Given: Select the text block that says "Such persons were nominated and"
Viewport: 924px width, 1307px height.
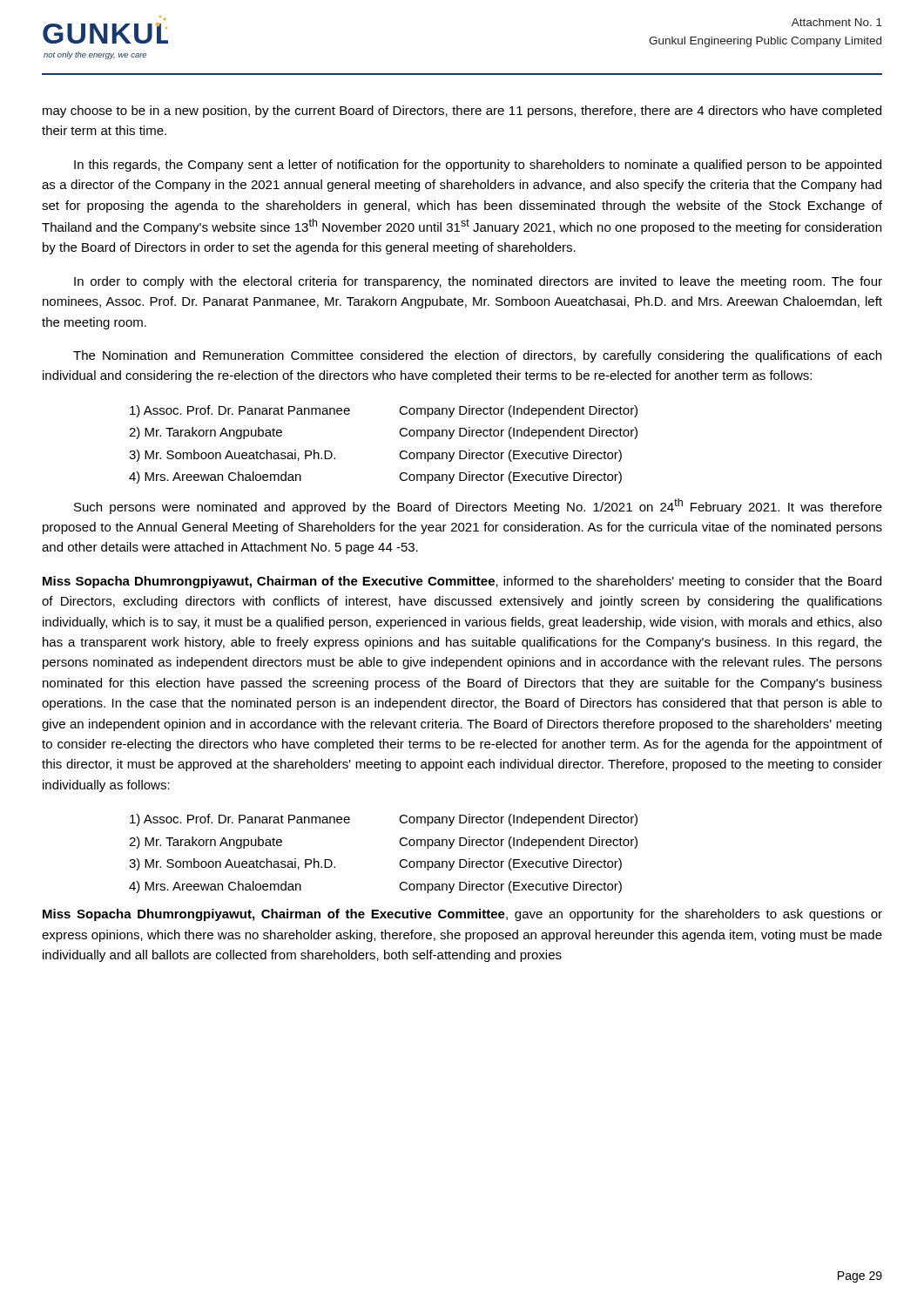Looking at the screenshot, I should [x=462, y=526].
